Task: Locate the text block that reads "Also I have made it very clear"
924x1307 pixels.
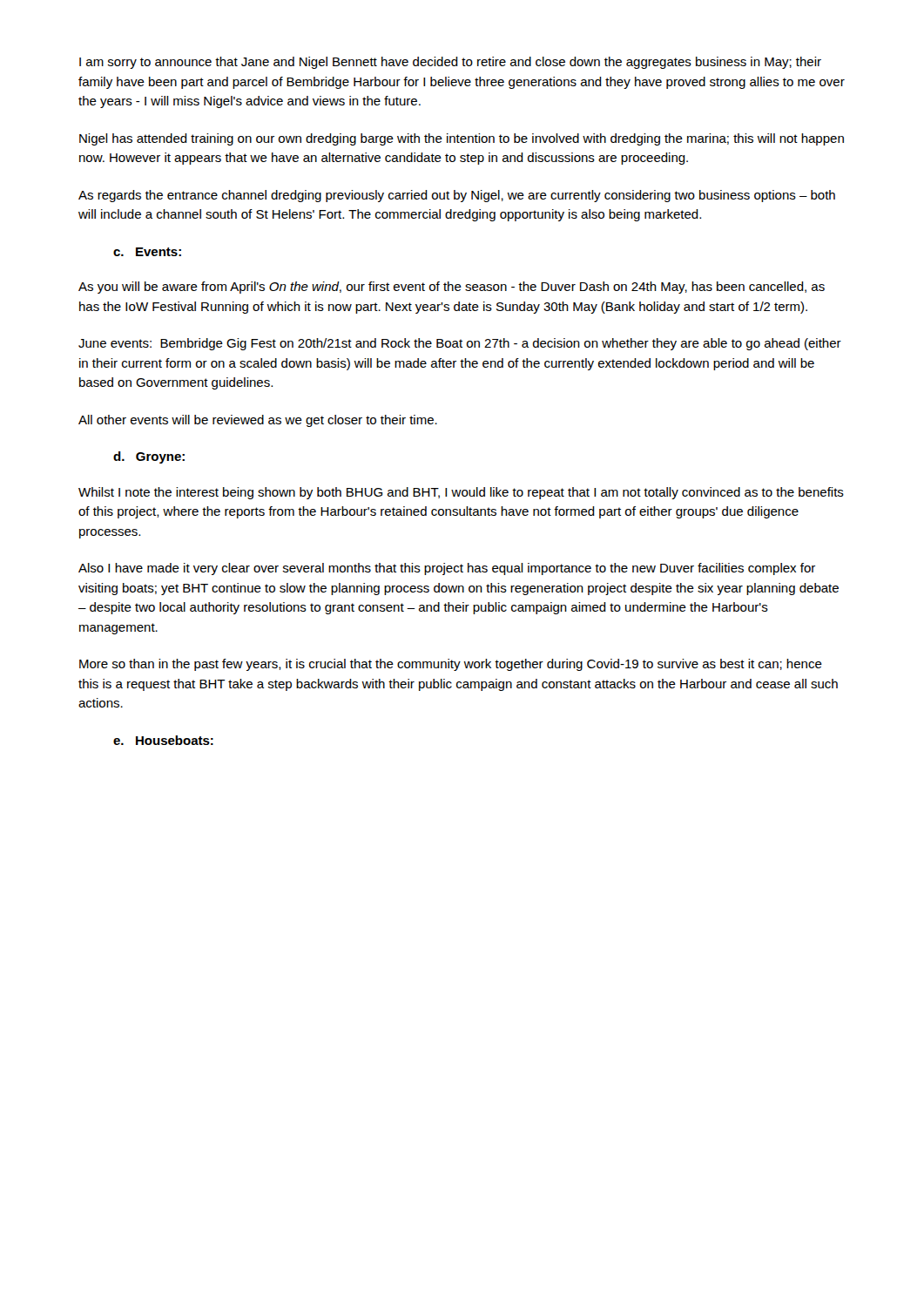Action: [x=459, y=597]
